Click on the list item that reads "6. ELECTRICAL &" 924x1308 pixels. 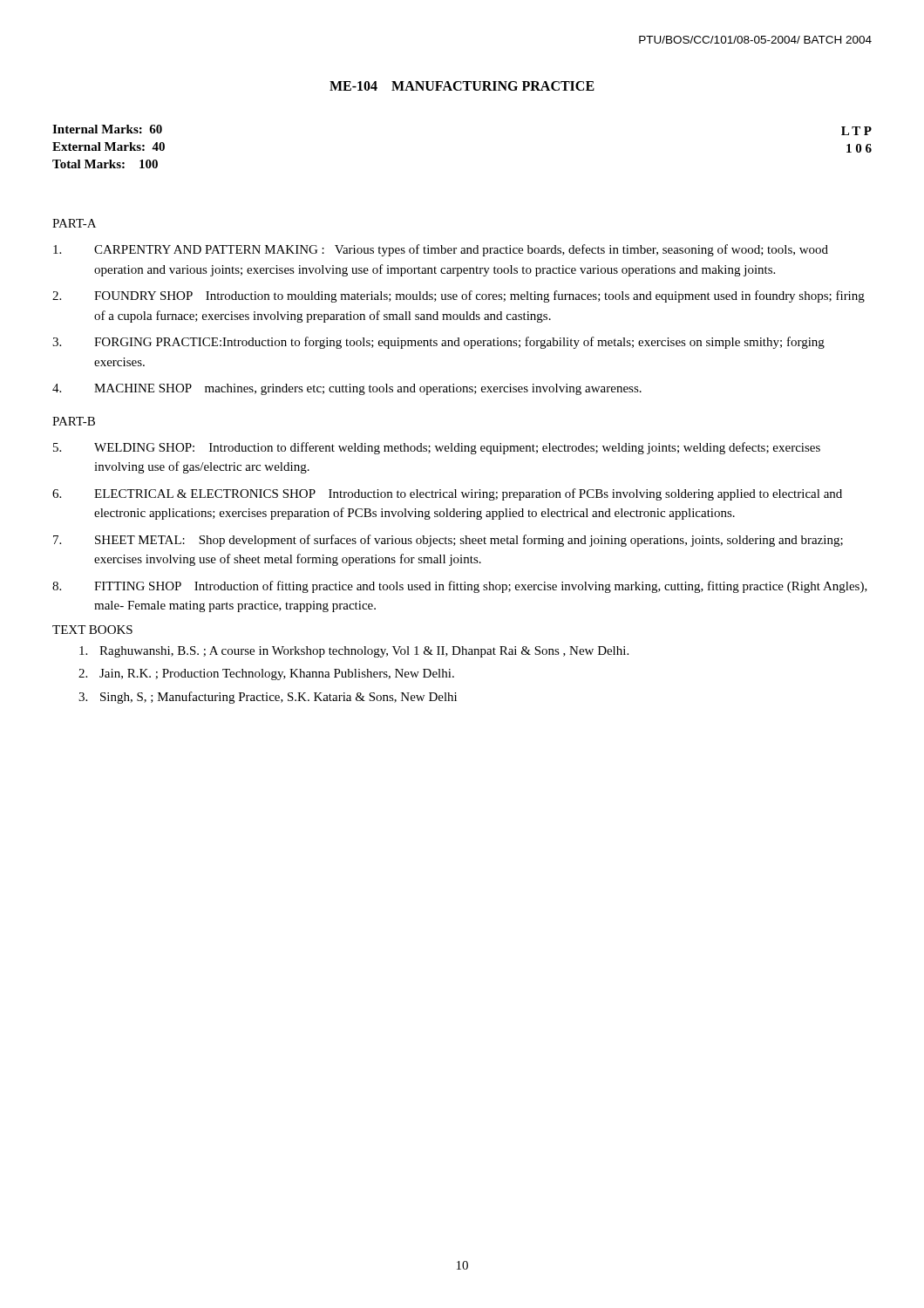pyautogui.click(x=462, y=503)
